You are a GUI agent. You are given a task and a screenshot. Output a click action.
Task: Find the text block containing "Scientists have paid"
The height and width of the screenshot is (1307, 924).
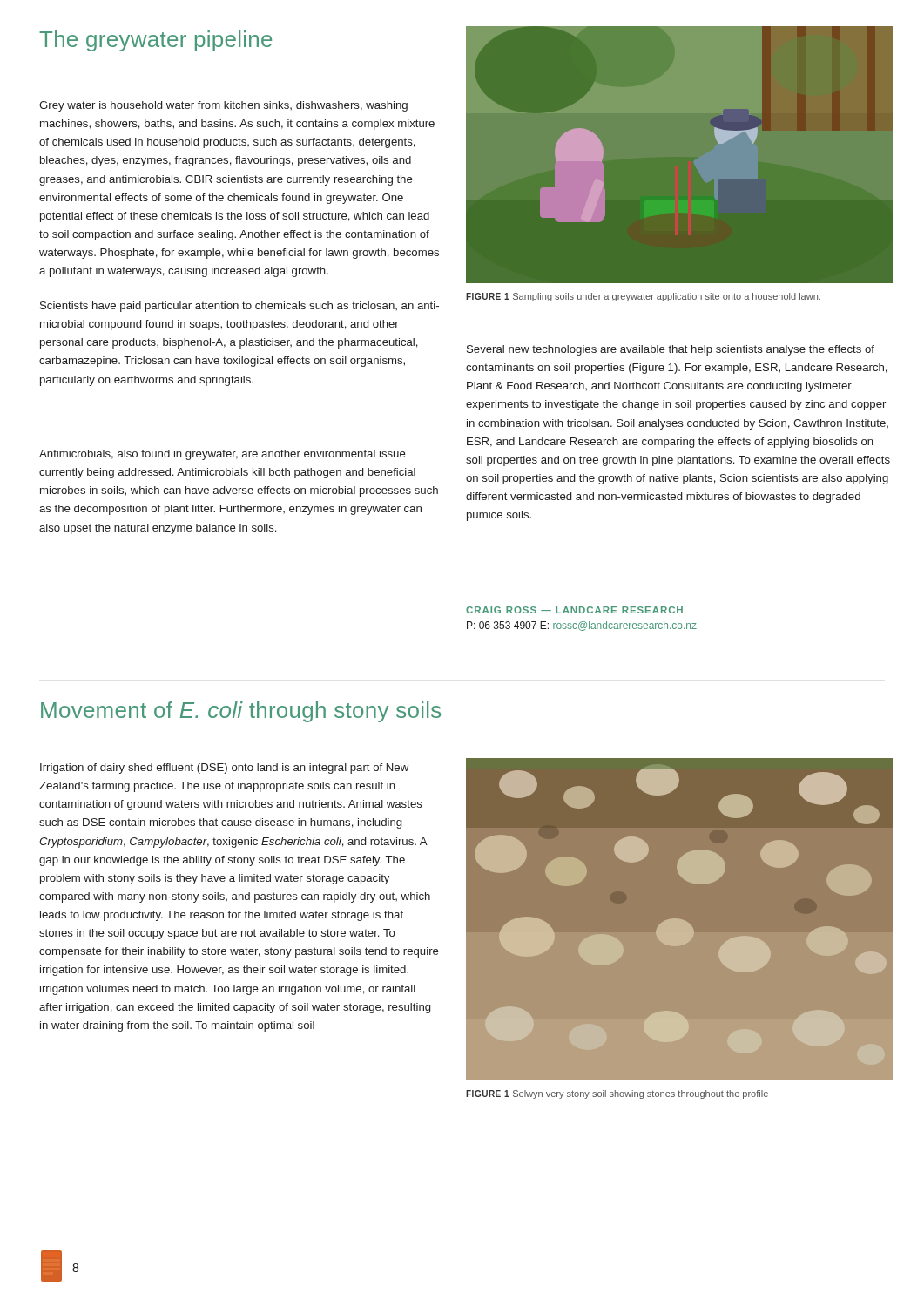[239, 342]
